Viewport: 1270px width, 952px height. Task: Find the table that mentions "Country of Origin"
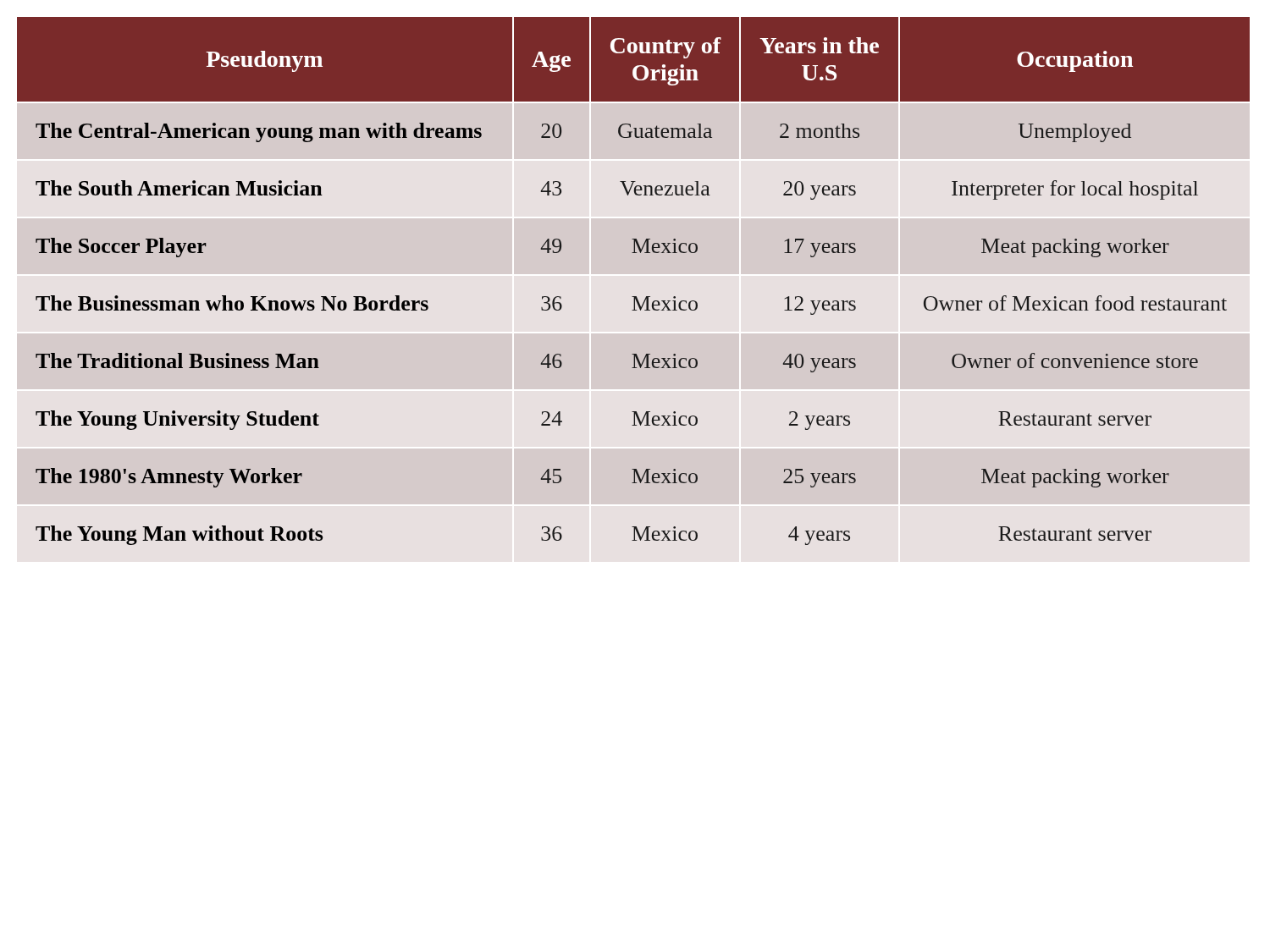tap(633, 289)
